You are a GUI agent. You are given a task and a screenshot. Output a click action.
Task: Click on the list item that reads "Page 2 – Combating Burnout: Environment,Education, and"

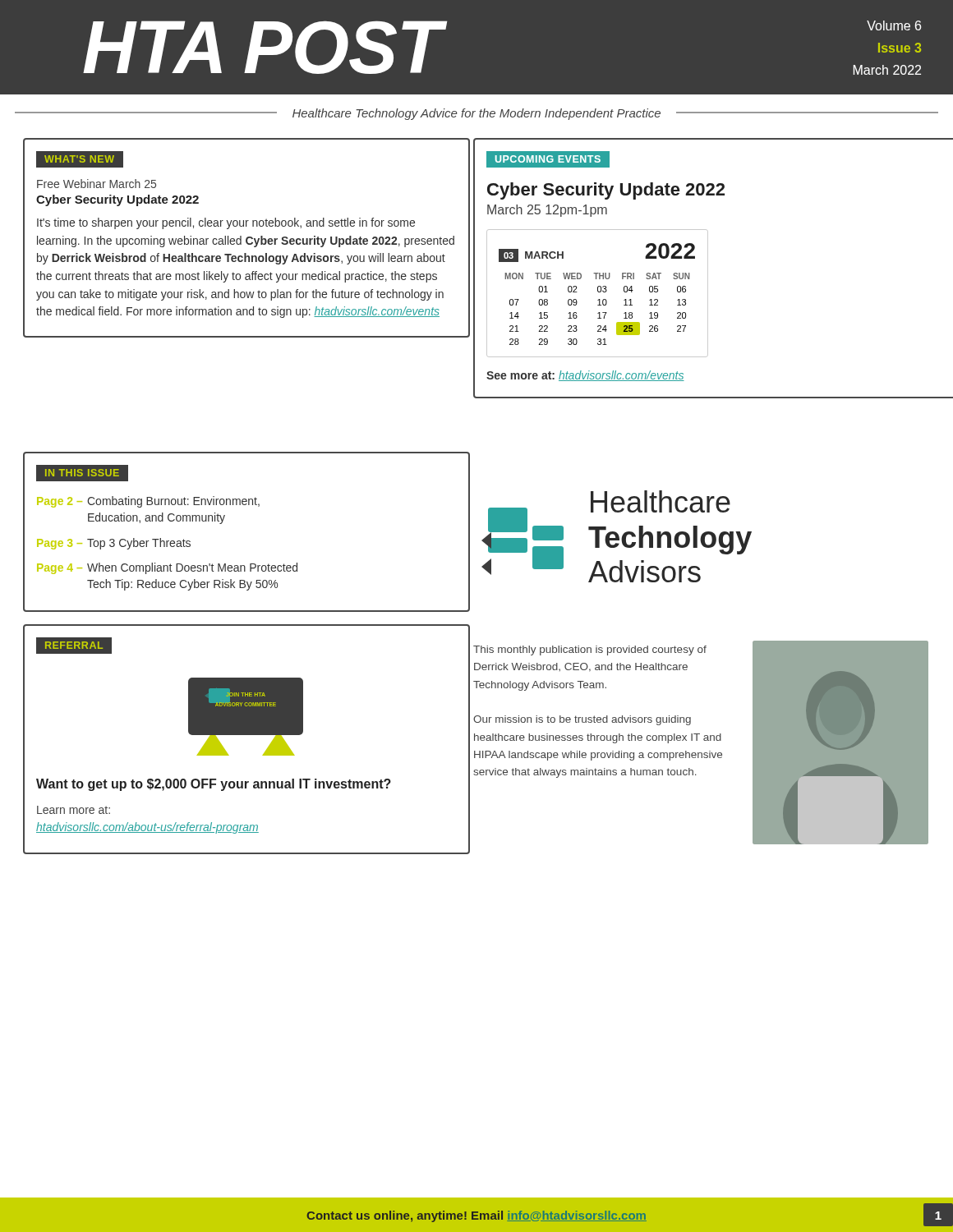[x=148, y=509]
